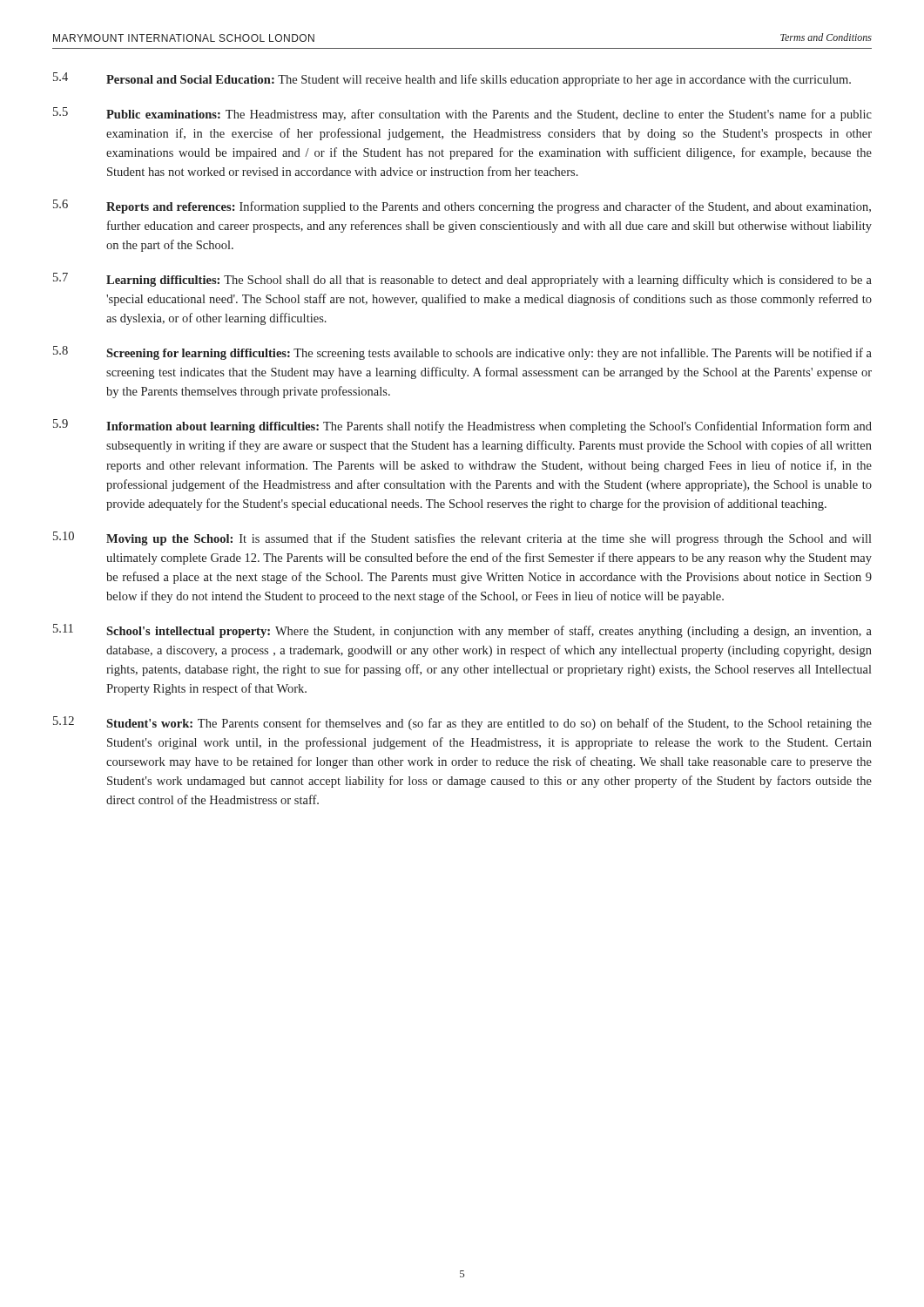Locate the region starting "5.11 School's intellectual property: Where the Student,"
The image size is (924, 1307).
[x=462, y=659]
